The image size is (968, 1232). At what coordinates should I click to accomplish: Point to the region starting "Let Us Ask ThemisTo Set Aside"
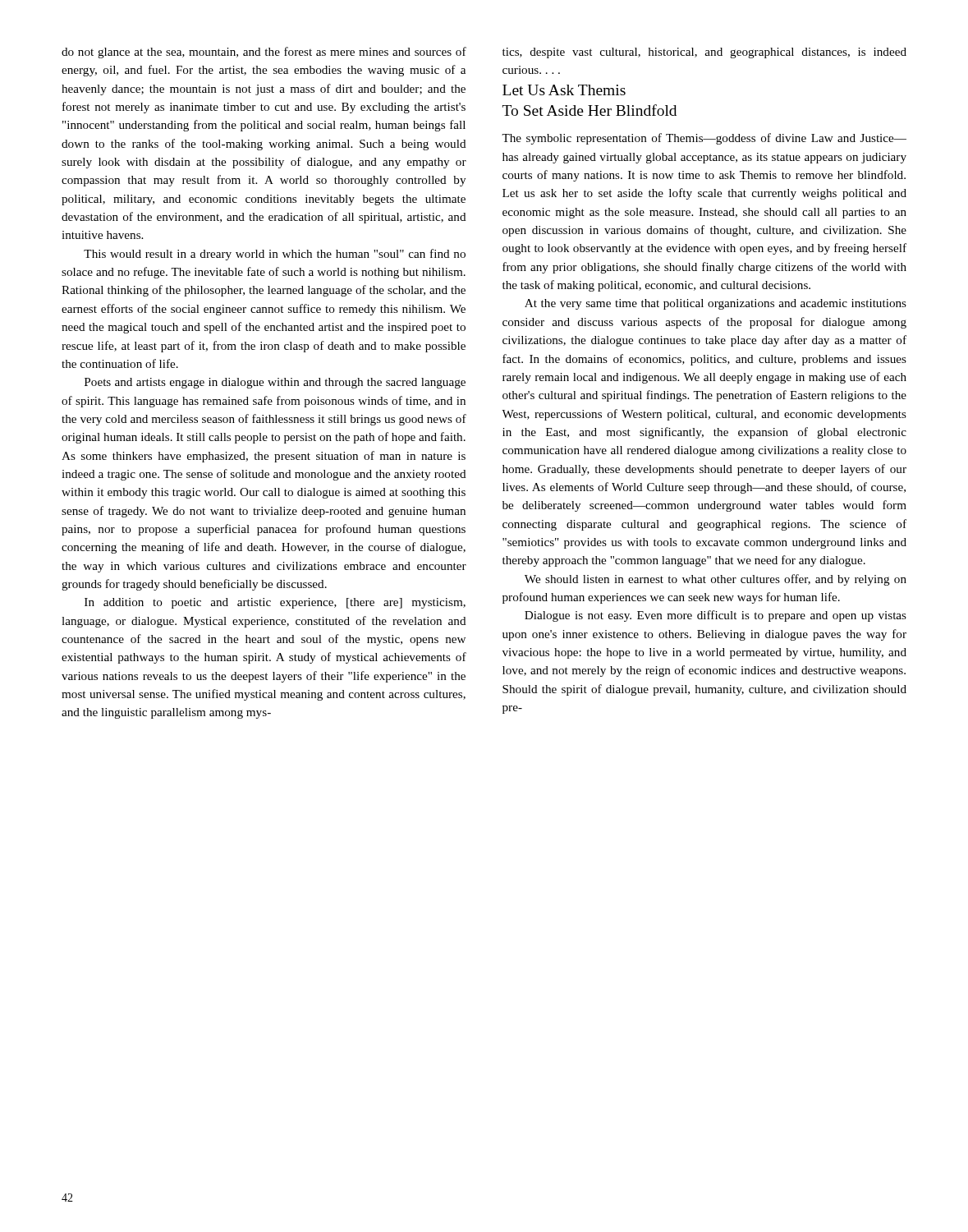[x=564, y=90]
